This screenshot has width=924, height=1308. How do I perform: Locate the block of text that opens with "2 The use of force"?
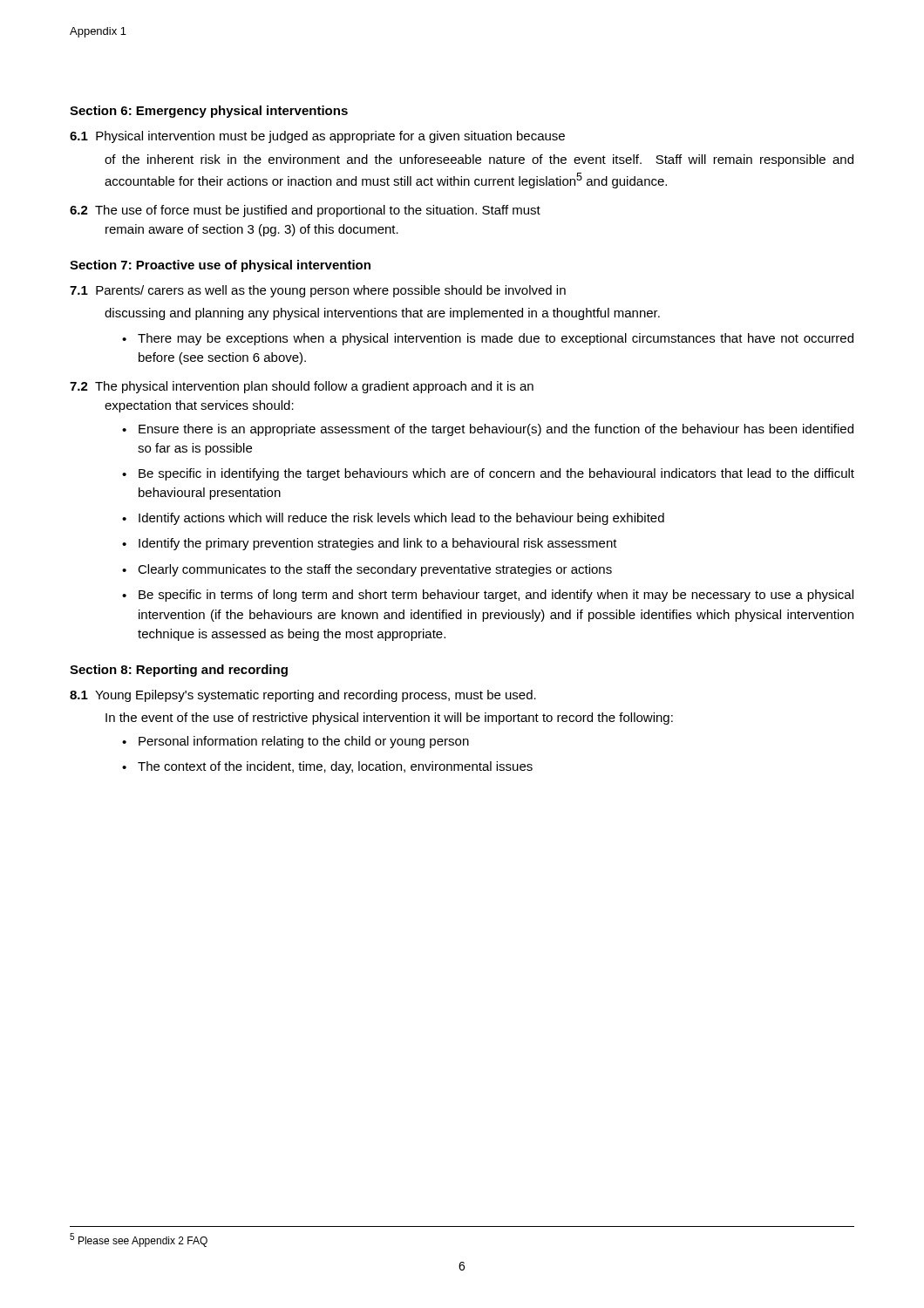pos(462,221)
